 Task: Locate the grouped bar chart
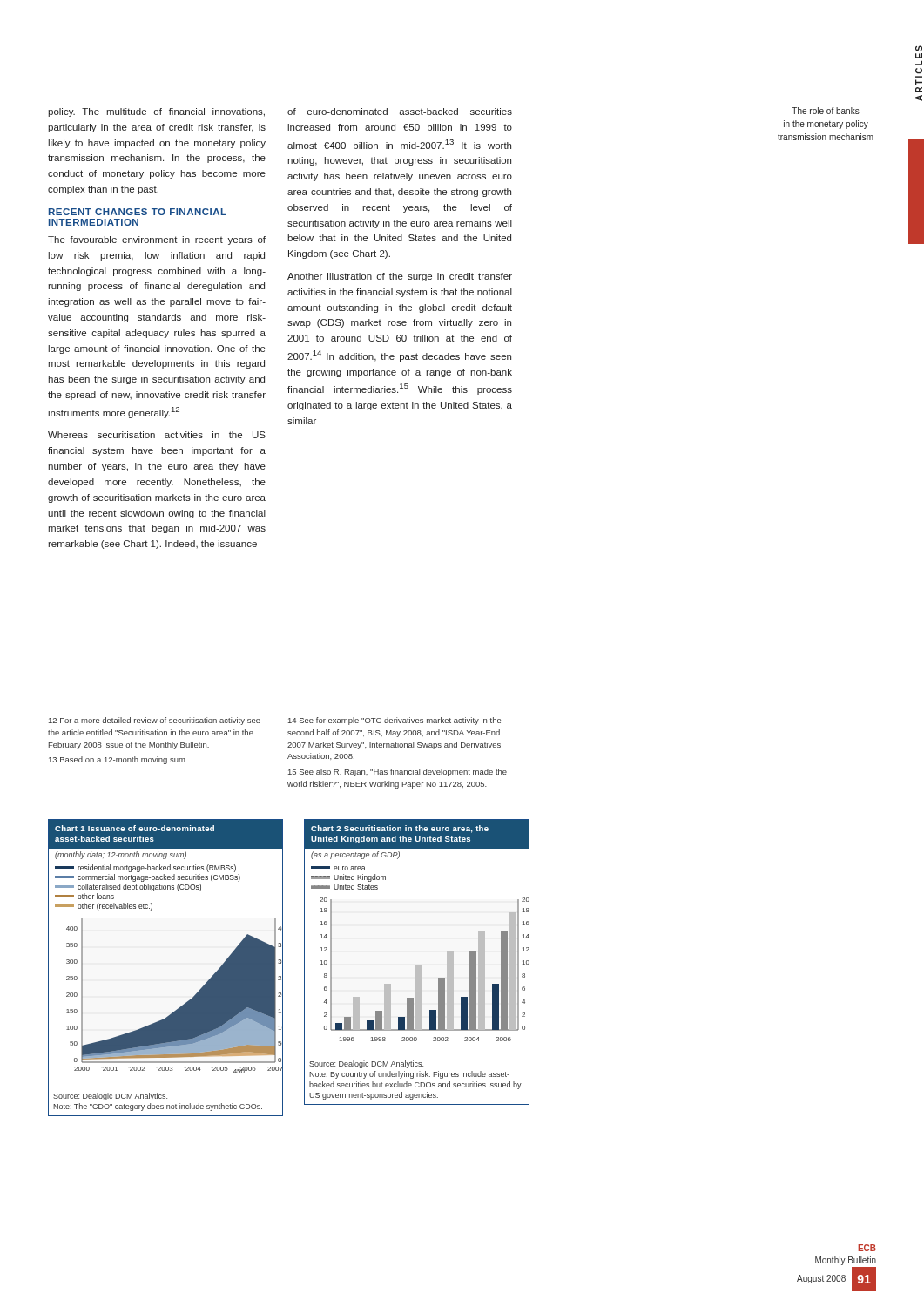pyautogui.click(x=417, y=962)
